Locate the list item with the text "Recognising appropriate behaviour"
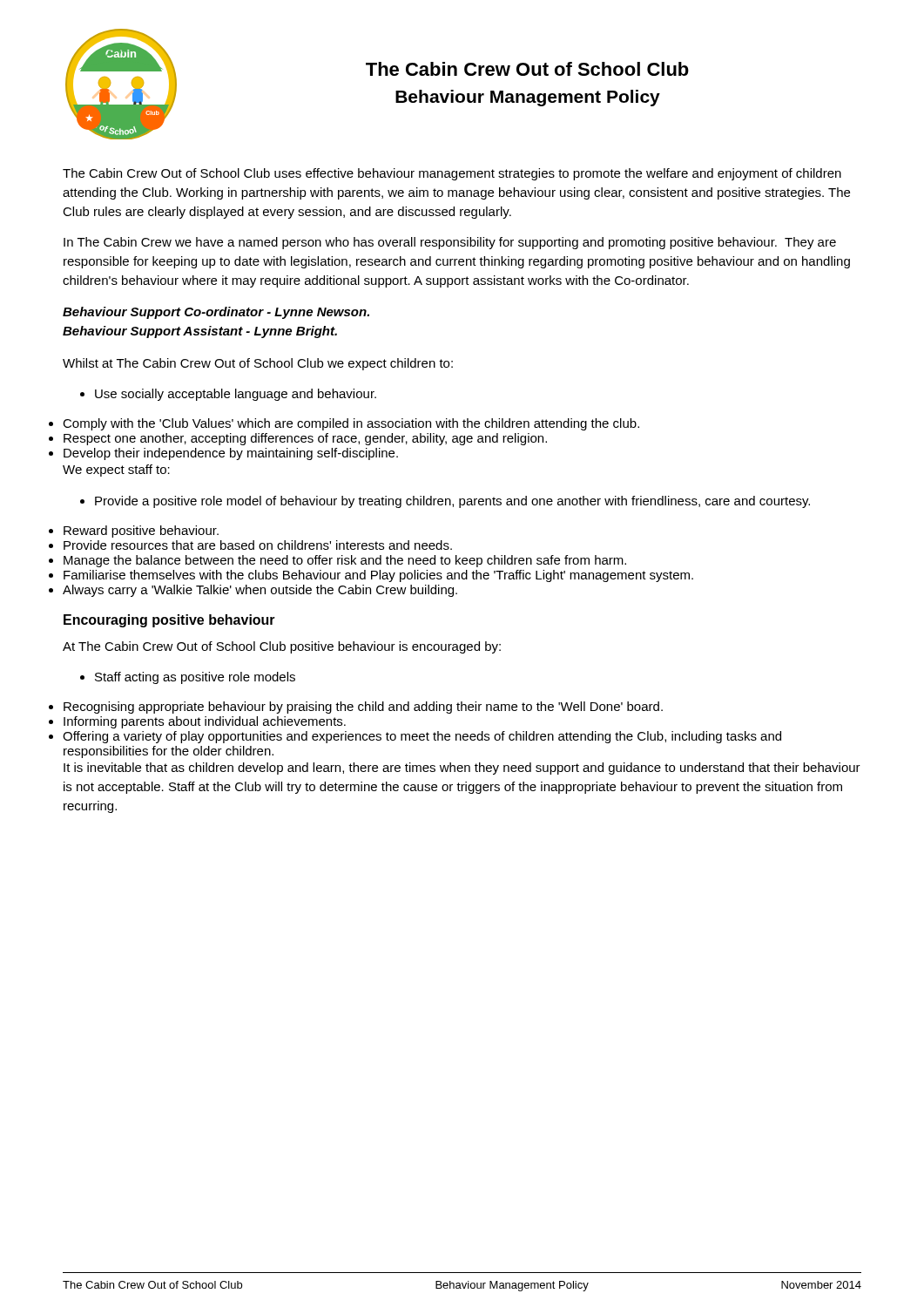Image resolution: width=924 pixels, height=1307 pixels. click(x=462, y=706)
